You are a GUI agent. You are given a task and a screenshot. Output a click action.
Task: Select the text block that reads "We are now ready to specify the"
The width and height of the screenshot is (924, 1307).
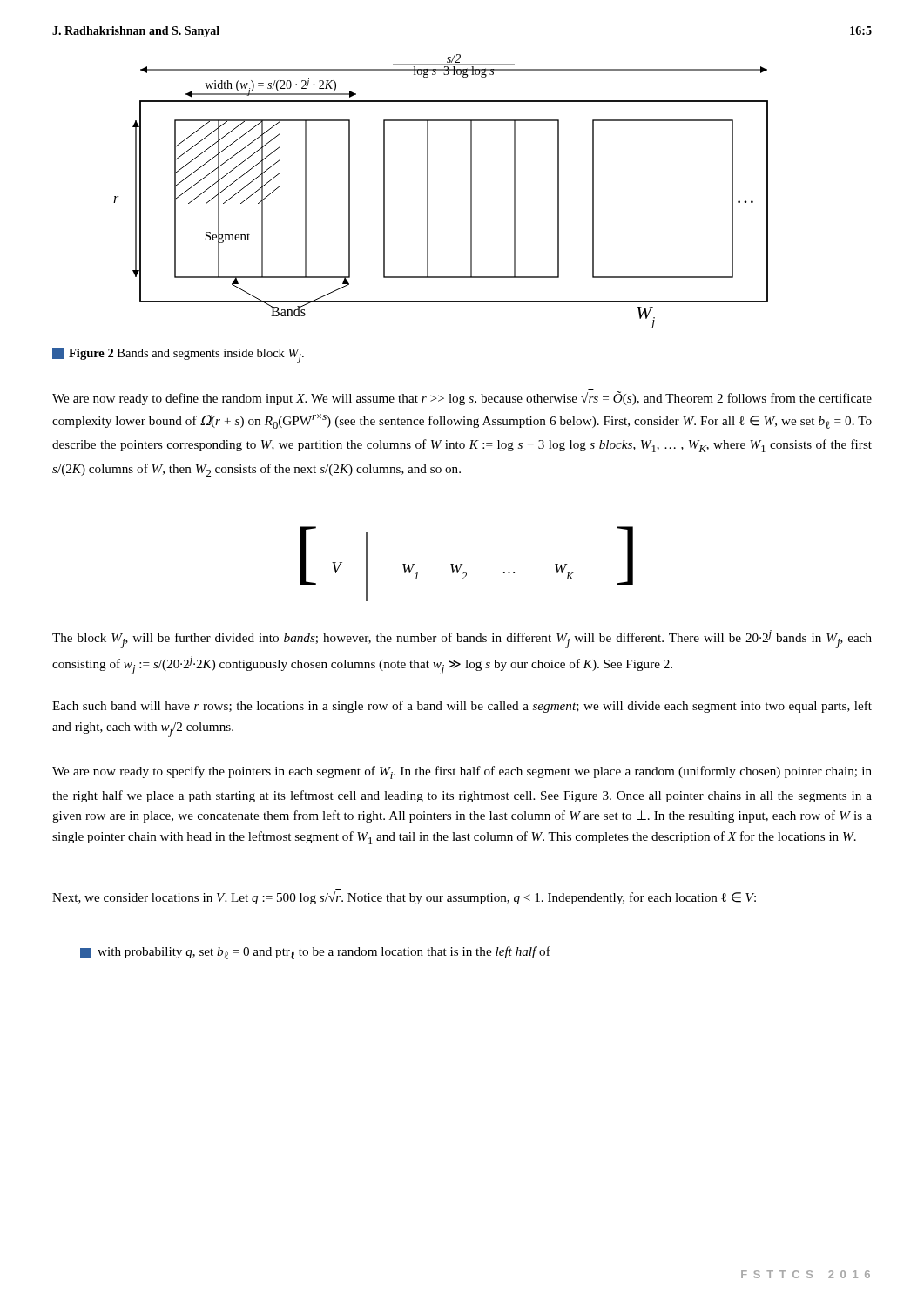pyautogui.click(x=462, y=805)
